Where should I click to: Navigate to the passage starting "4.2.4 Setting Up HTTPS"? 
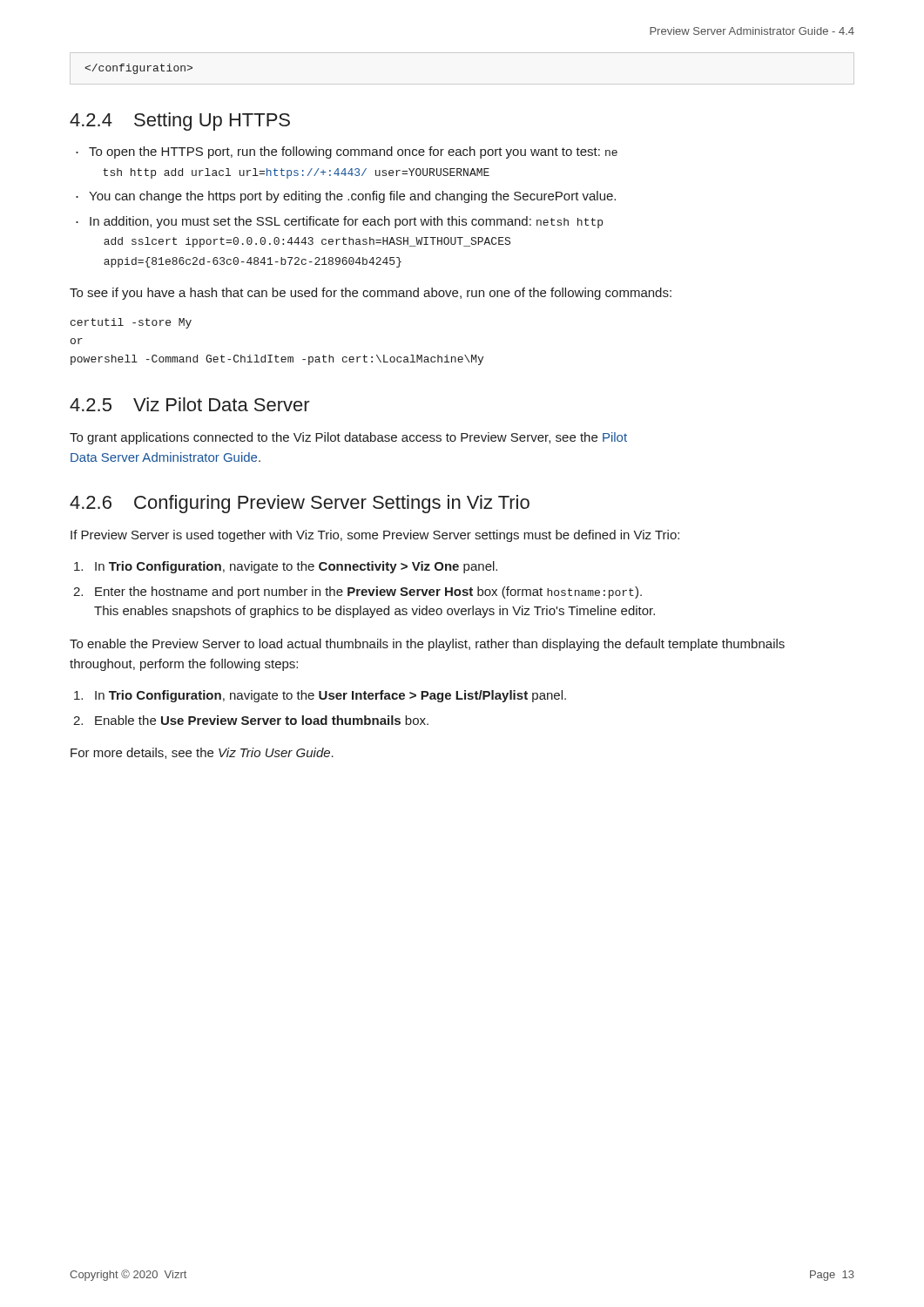[180, 120]
